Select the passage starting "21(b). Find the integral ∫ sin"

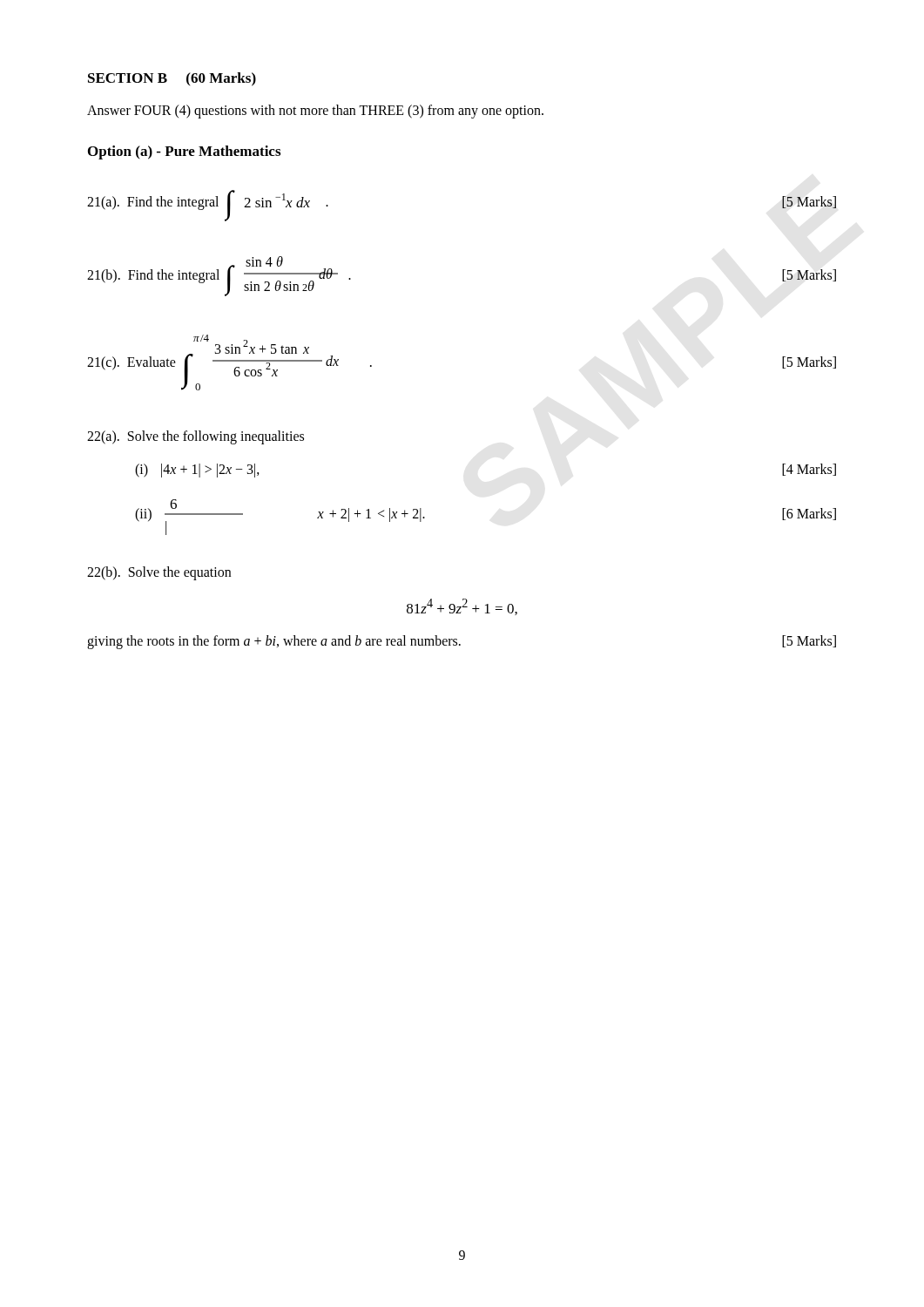coord(229,276)
